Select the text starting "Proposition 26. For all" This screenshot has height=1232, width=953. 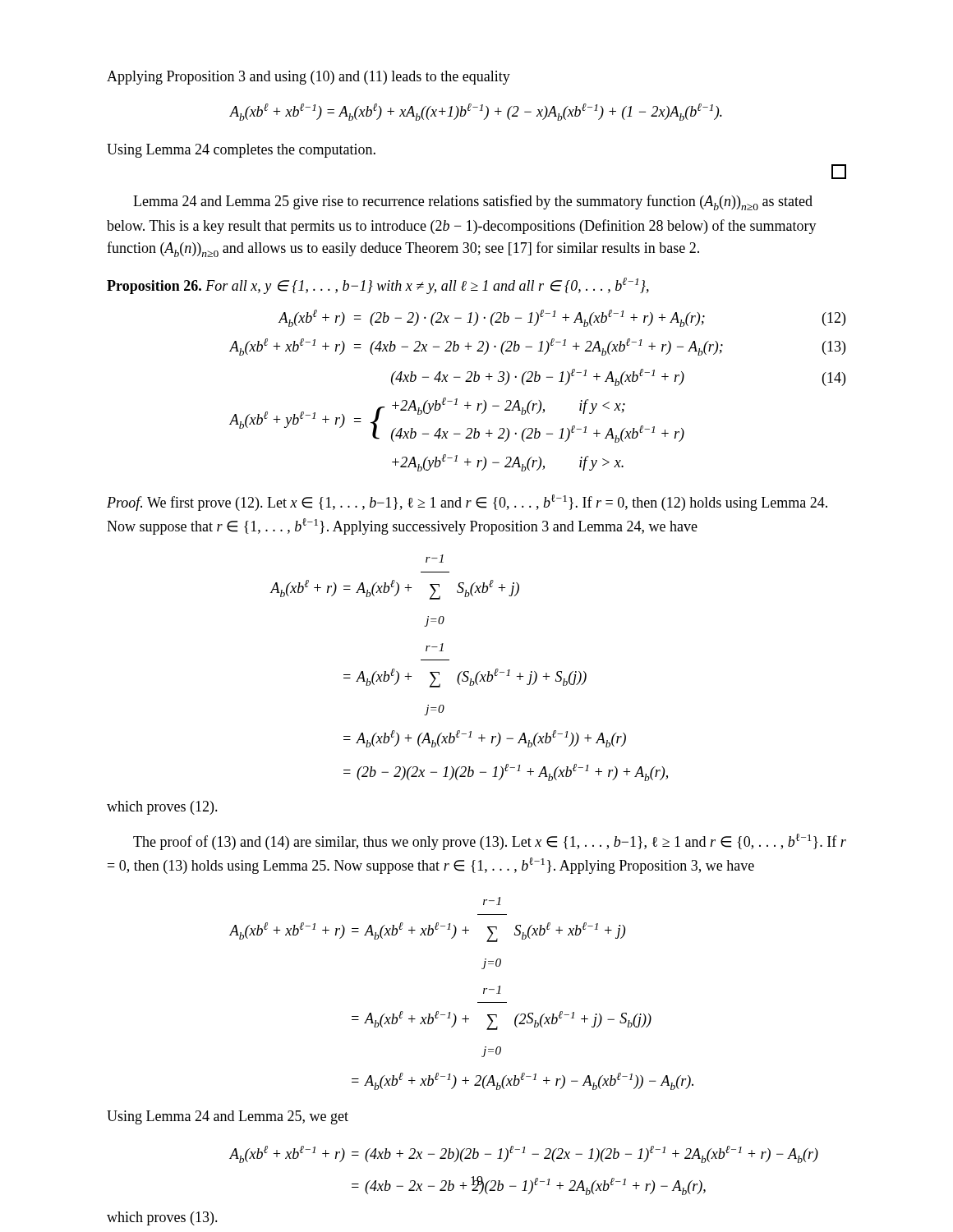(378, 284)
